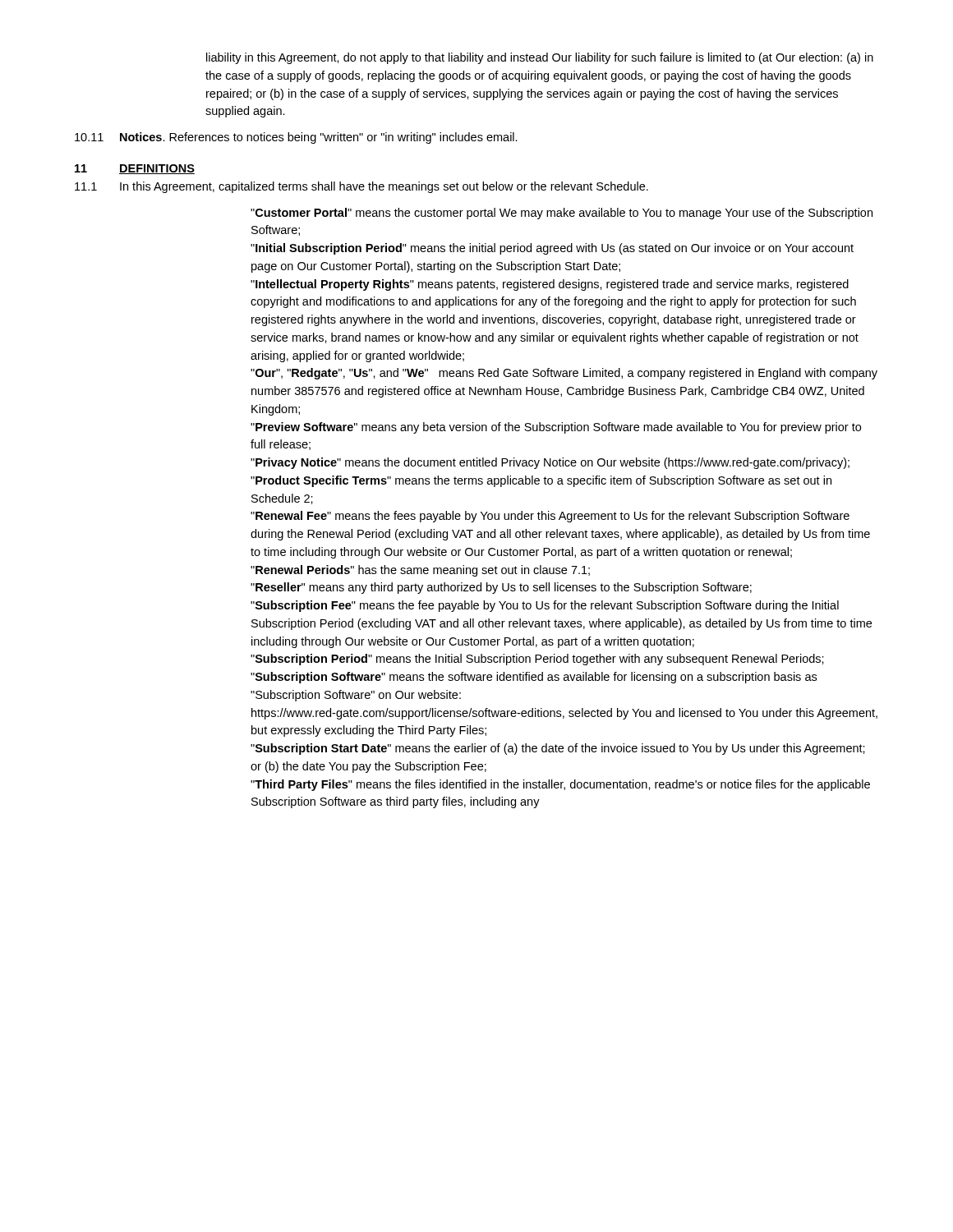Click on the text block that reads "1 In this Agreement, capitalized terms shall have"
This screenshot has height=1232, width=953.
476,187
